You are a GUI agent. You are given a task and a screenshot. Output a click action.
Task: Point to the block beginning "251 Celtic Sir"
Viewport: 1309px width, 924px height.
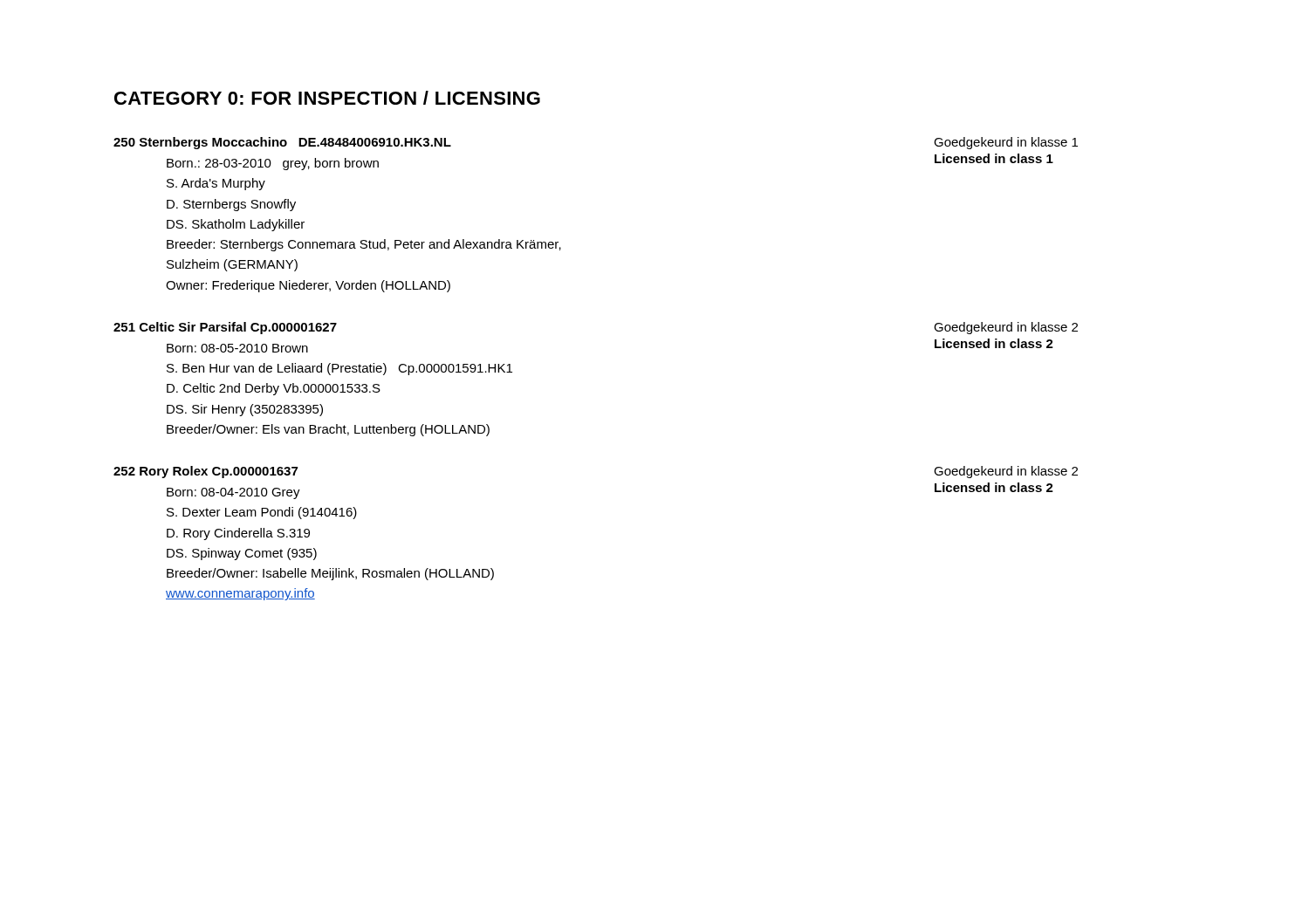(229, 328)
